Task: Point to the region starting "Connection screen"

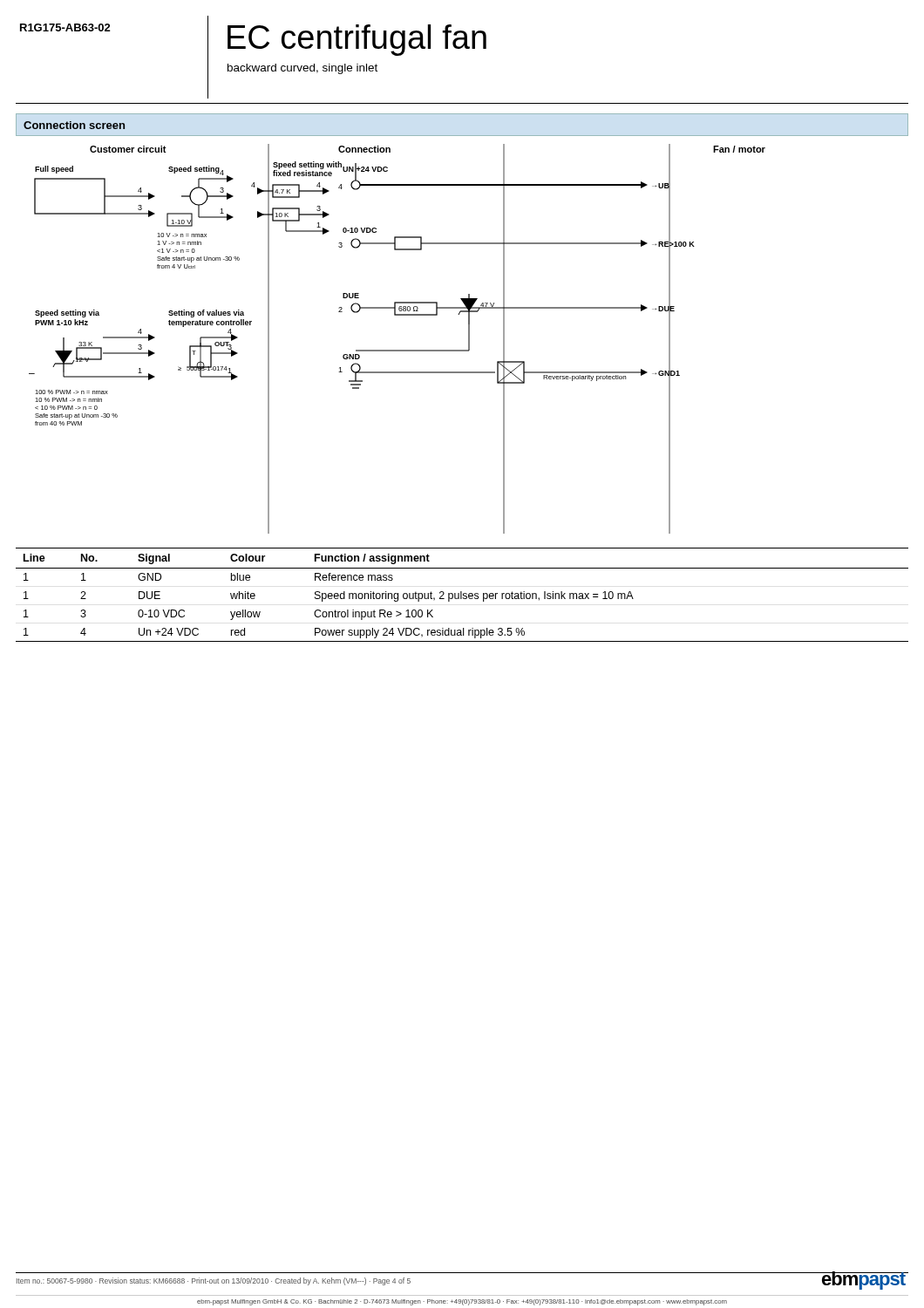Action: tap(75, 125)
